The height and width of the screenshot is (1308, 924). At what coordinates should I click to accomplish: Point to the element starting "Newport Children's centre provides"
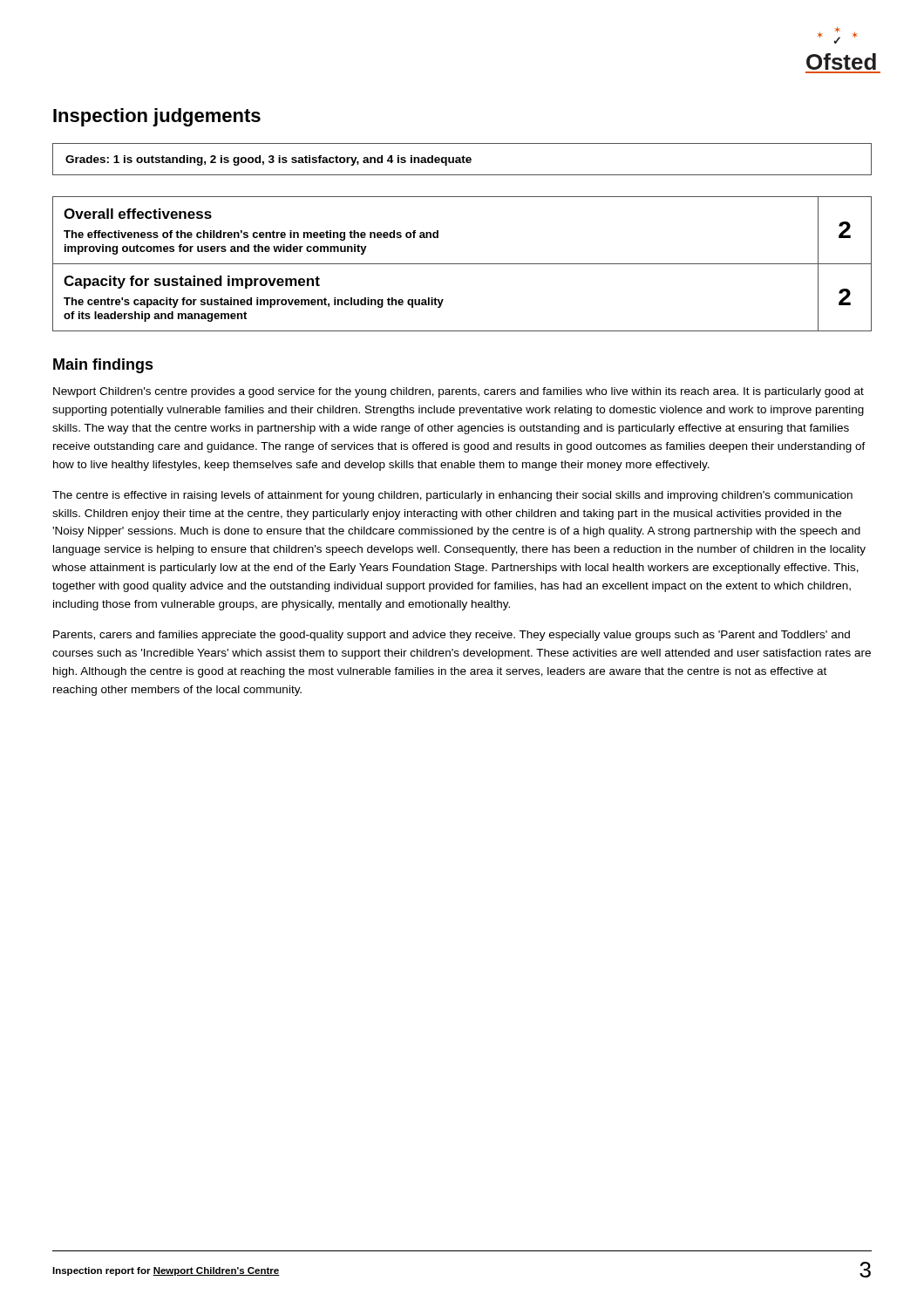pyautogui.click(x=459, y=428)
